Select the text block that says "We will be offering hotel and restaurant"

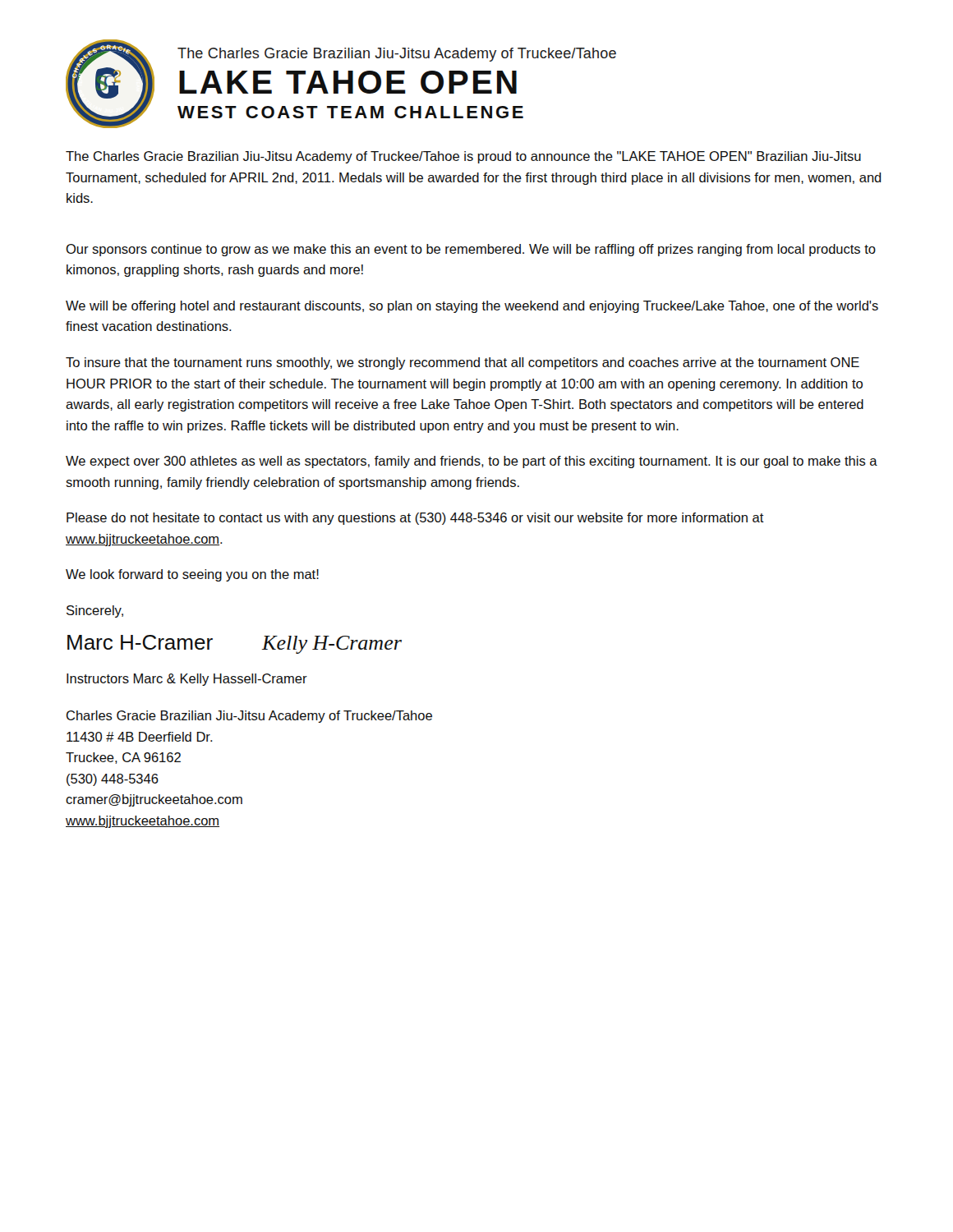coord(472,316)
